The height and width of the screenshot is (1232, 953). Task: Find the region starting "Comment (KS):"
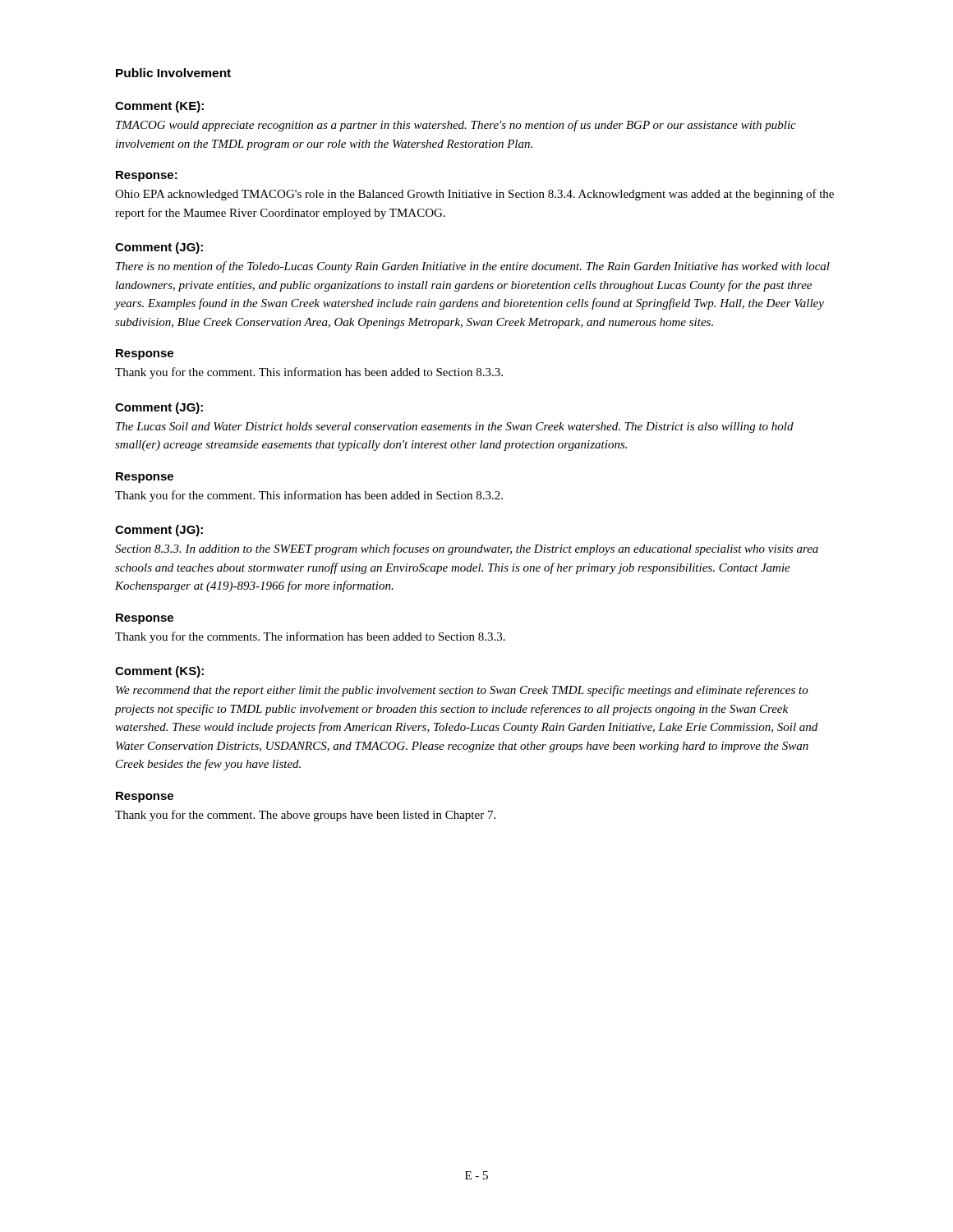coord(160,671)
